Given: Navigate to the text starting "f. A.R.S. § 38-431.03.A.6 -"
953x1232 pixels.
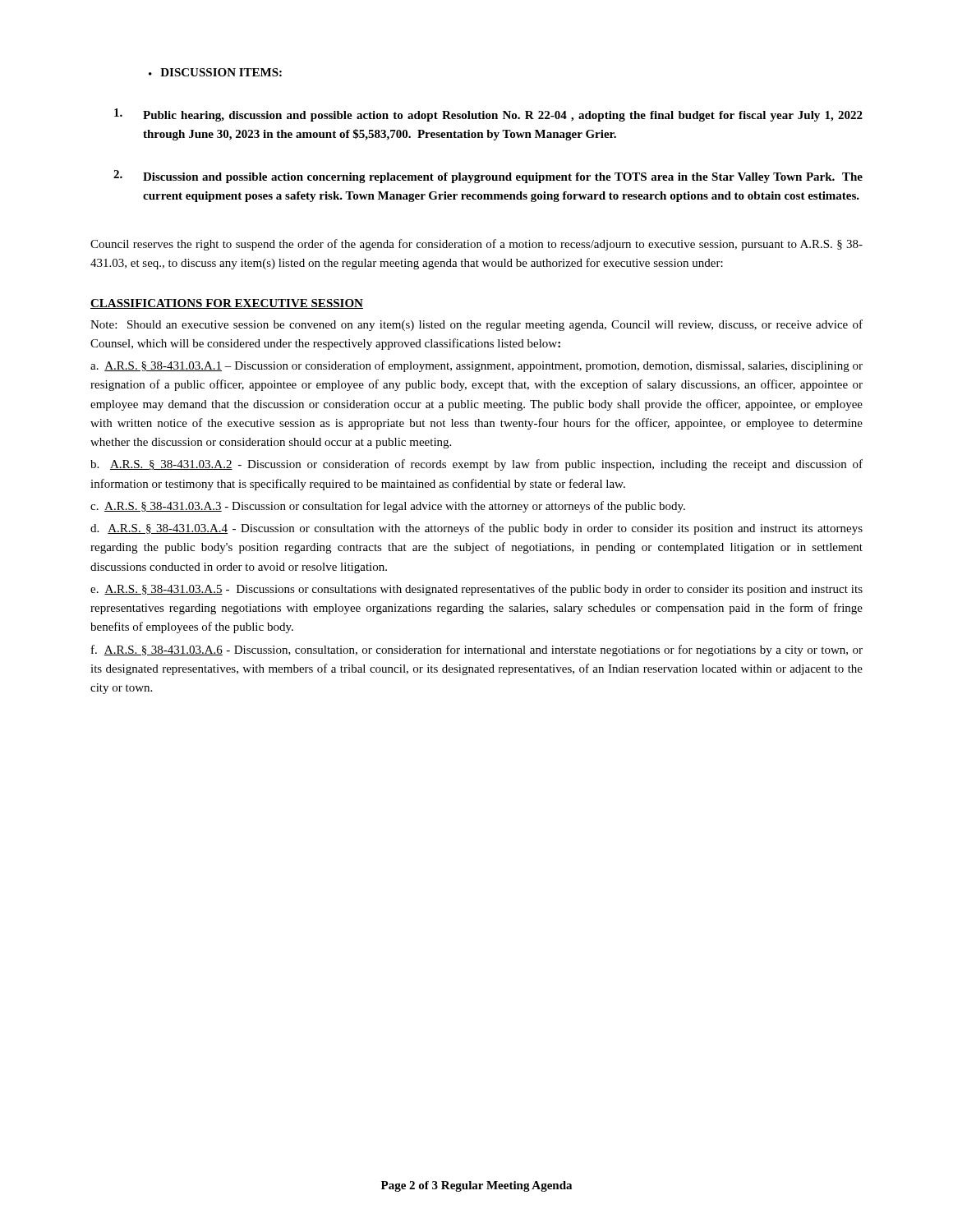Looking at the screenshot, I should [476, 668].
